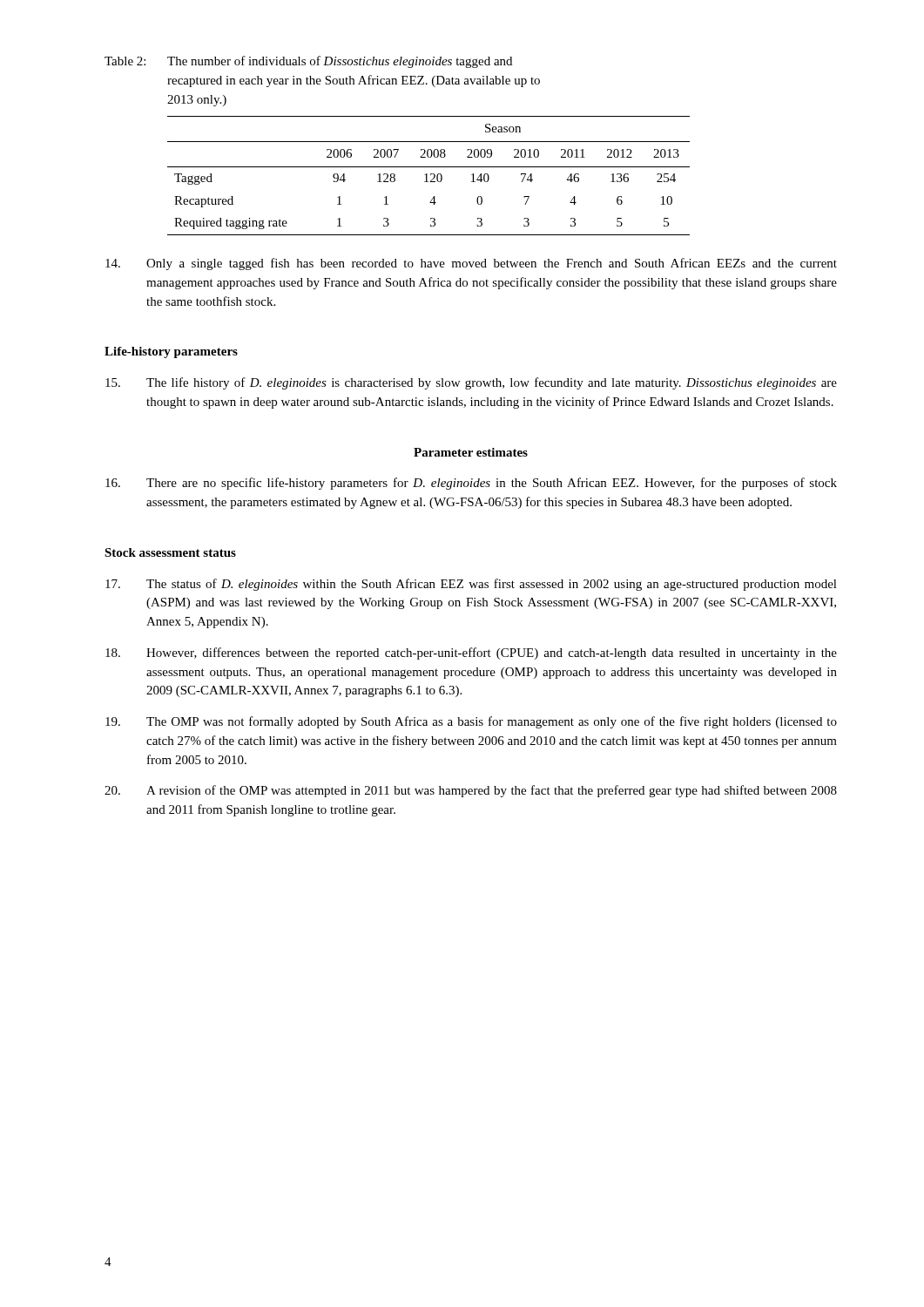Viewport: 924px width, 1307px height.
Task: Select the text block containing "A revision of the OMP was attempted"
Action: click(471, 801)
